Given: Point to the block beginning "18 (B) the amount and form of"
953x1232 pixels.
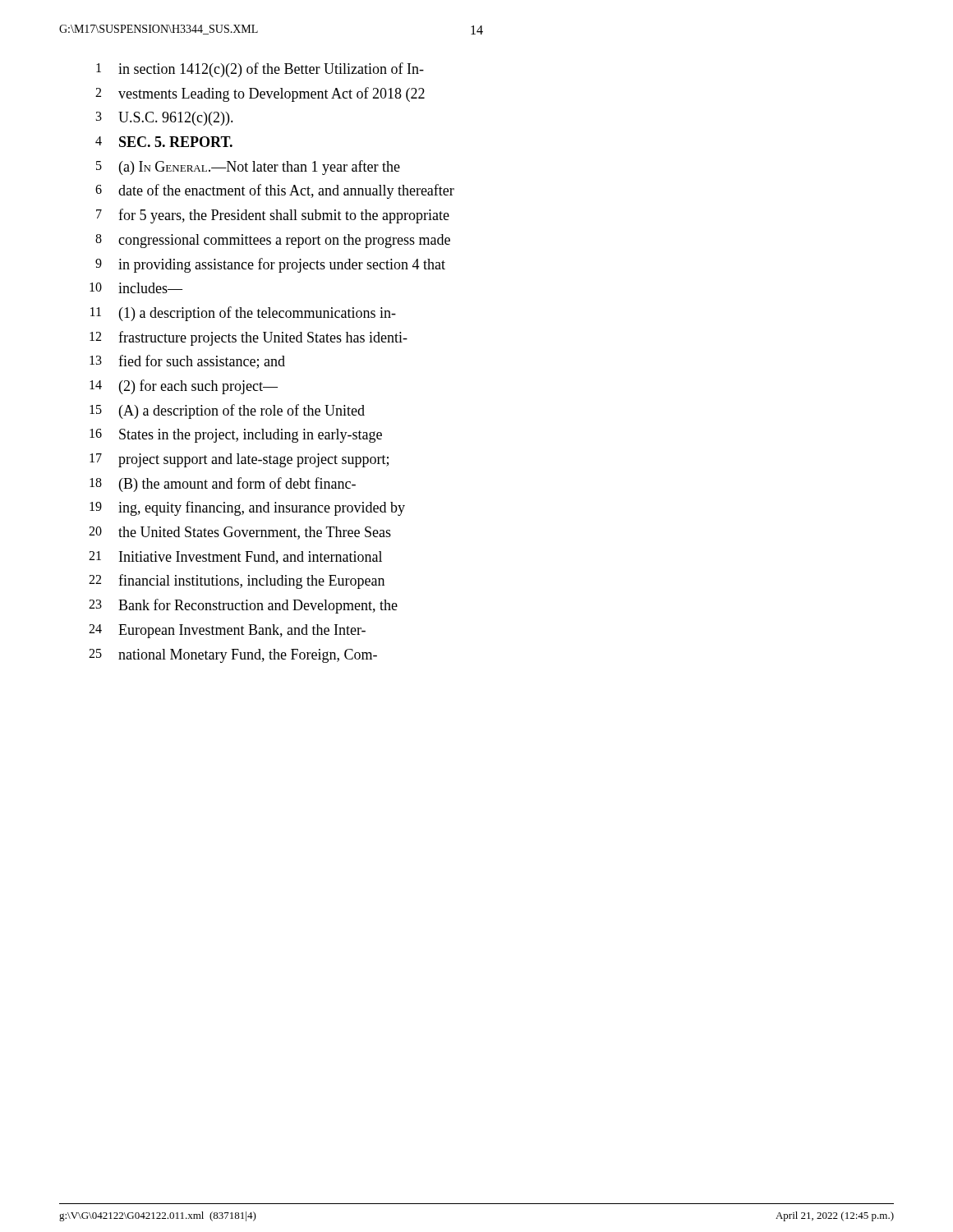Looking at the screenshot, I should 223,485.
